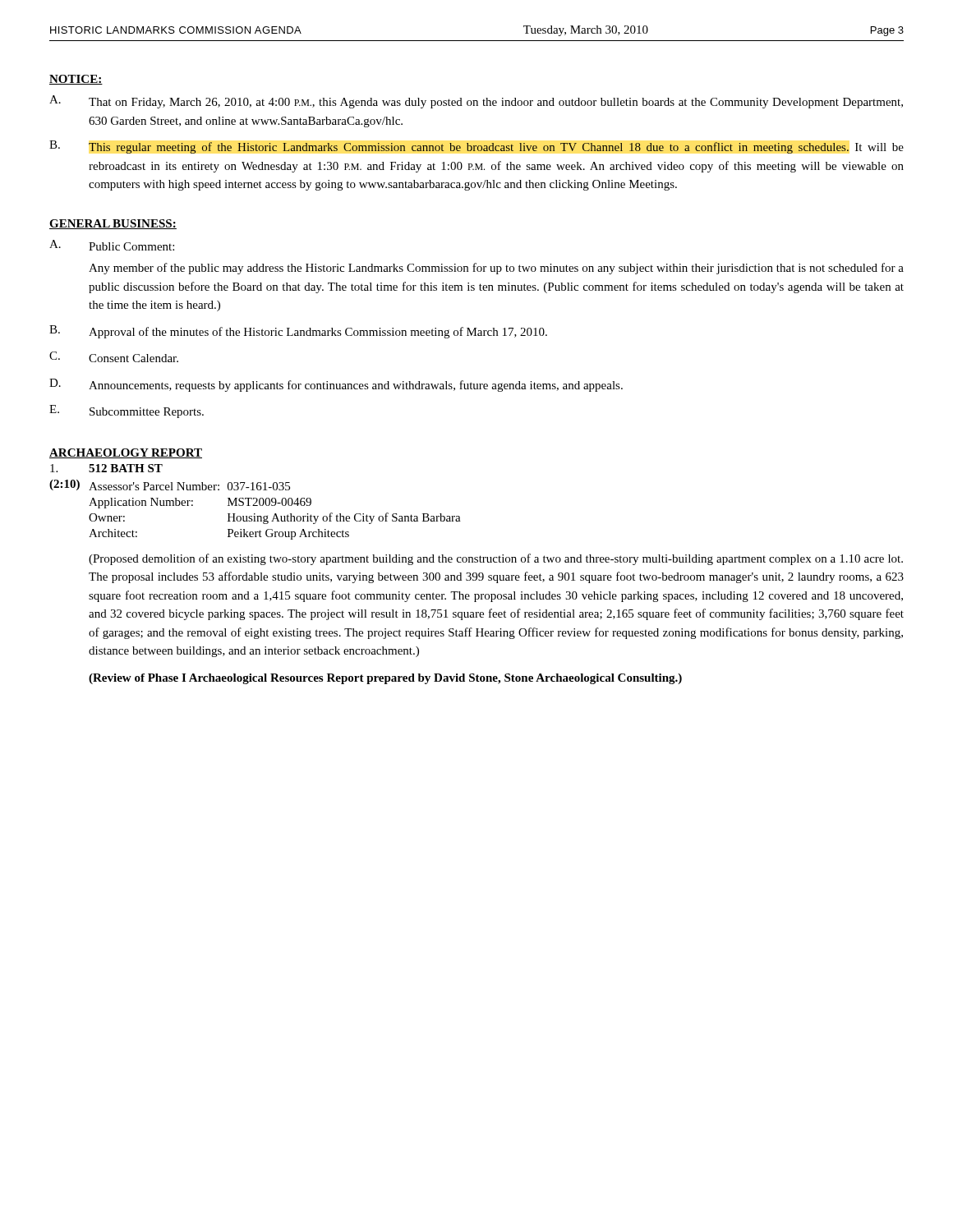Find the text block that reads "(Proposed demolition of an existing two-story apartment"
Image resolution: width=953 pixels, height=1232 pixels.
click(x=496, y=604)
